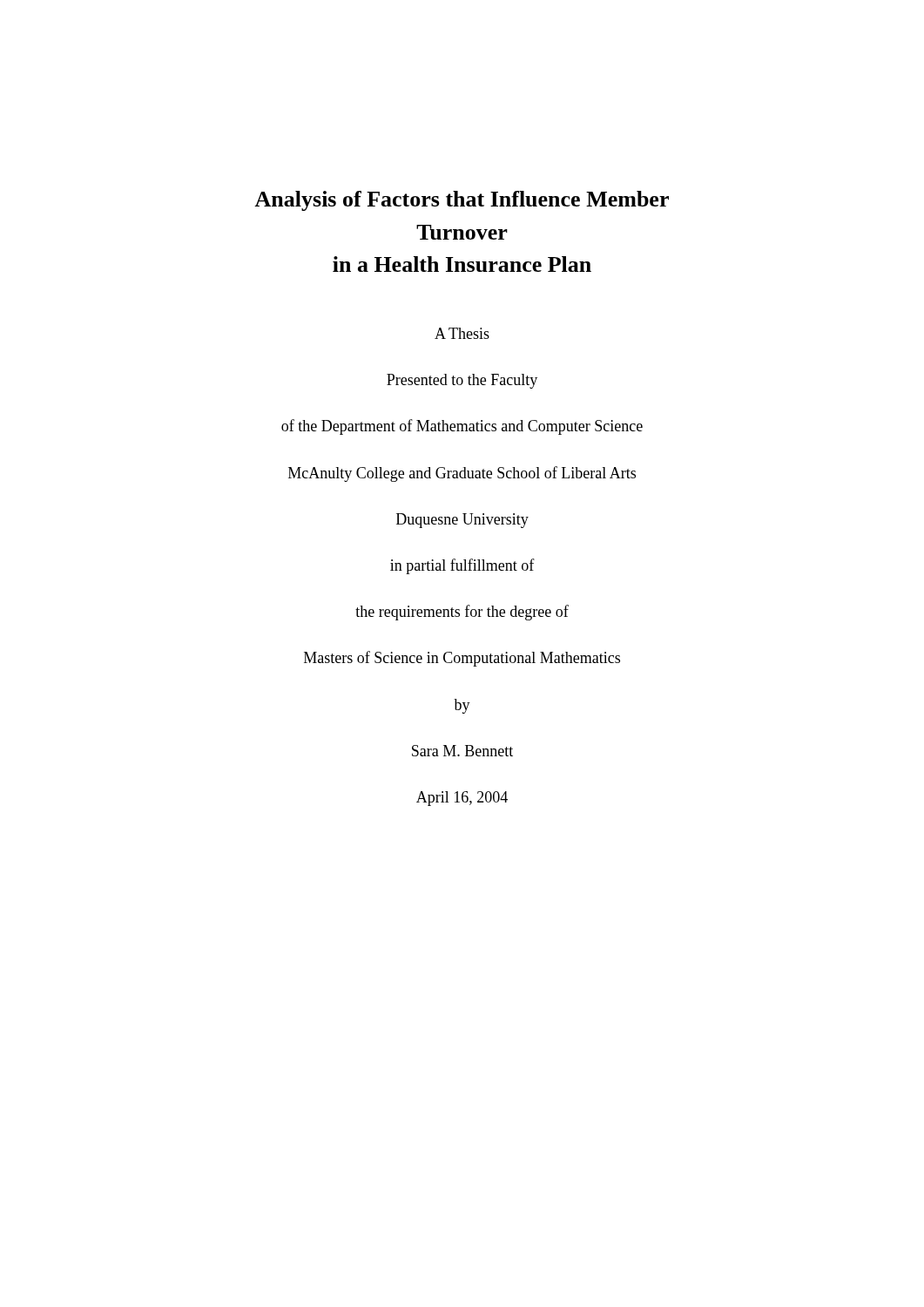This screenshot has height=1307, width=924.
Task: Click on the text starting "Analysis of Factors that"
Action: pos(462,232)
